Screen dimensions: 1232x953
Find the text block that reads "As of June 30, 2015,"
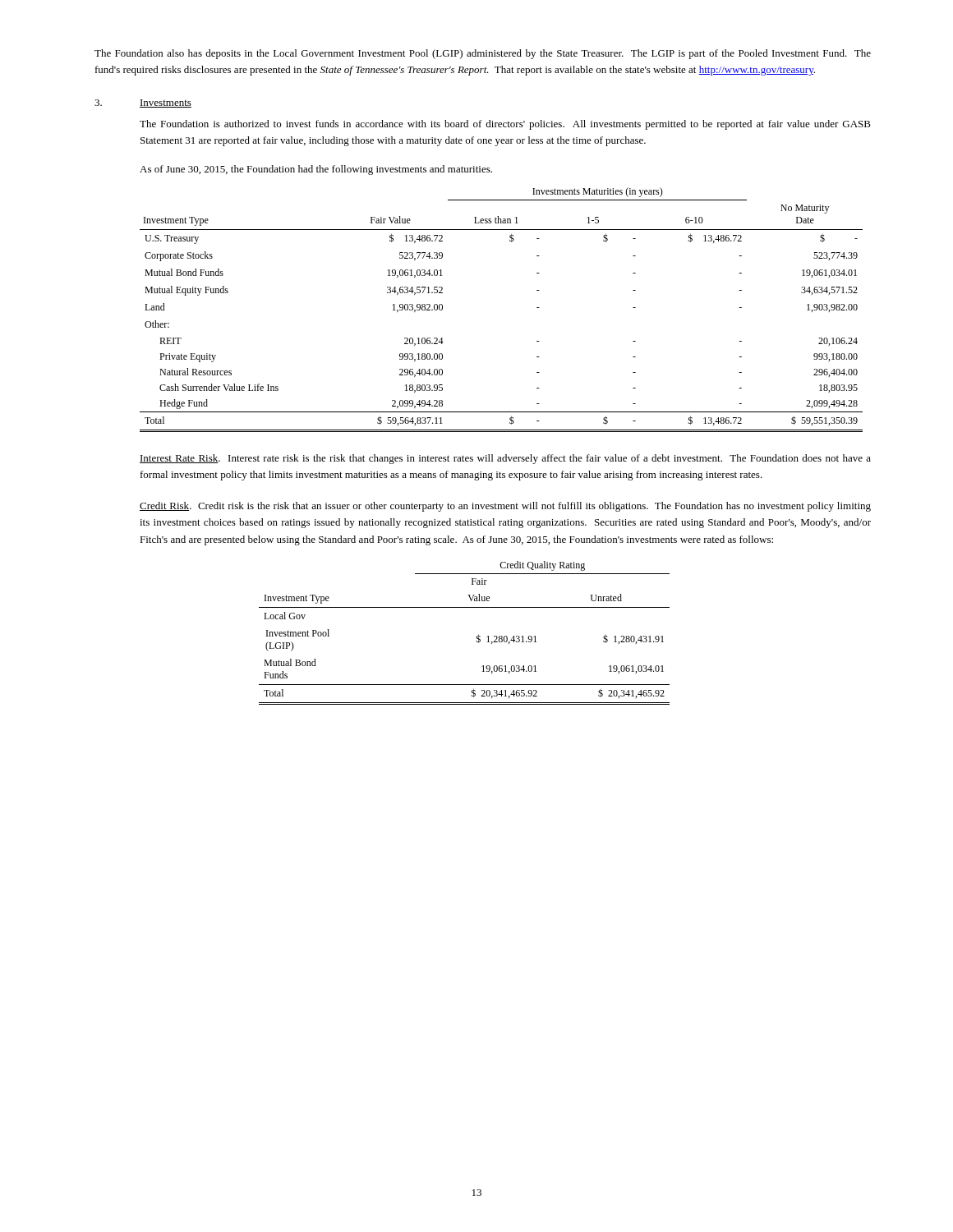point(316,168)
